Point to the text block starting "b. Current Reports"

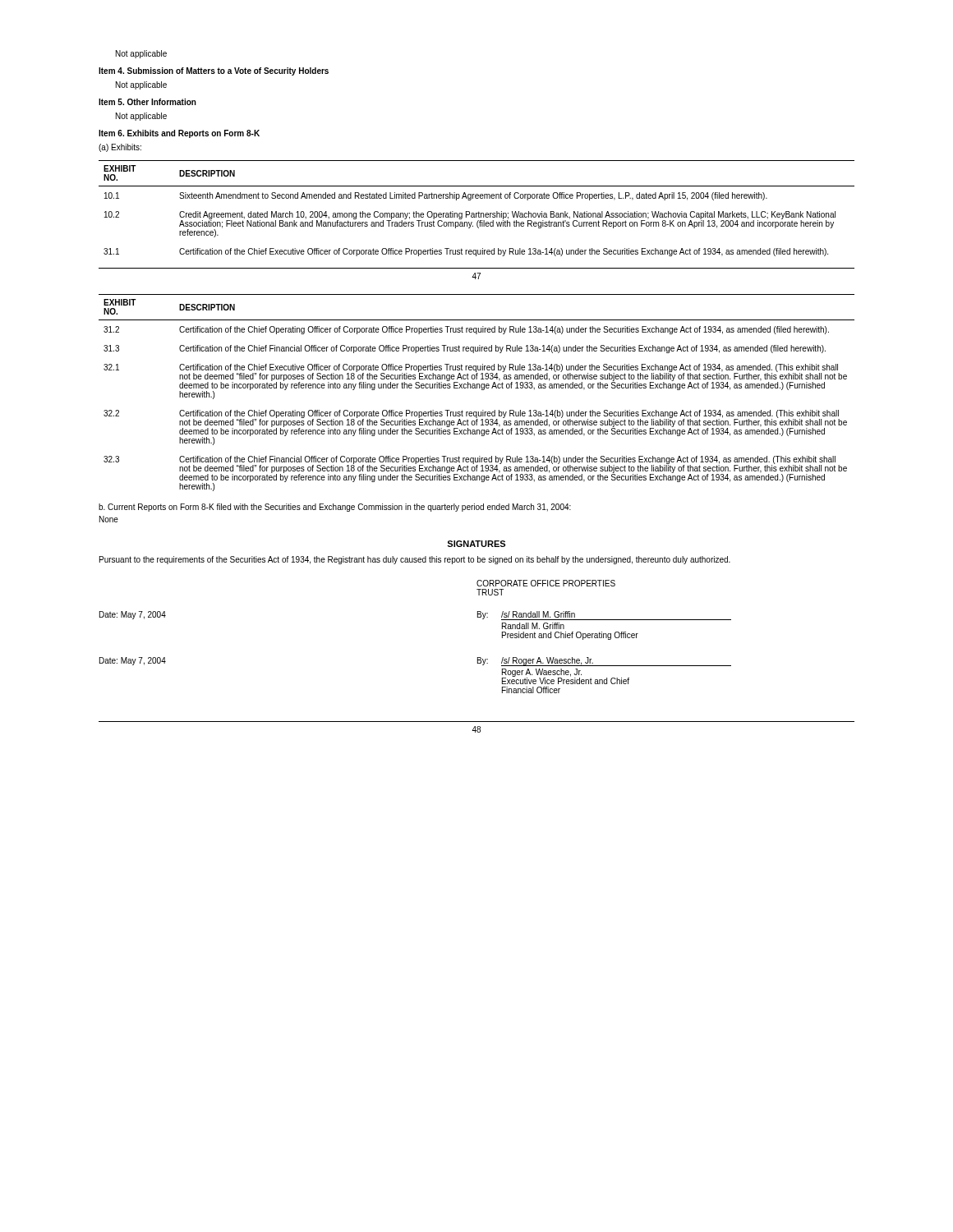point(335,507)
